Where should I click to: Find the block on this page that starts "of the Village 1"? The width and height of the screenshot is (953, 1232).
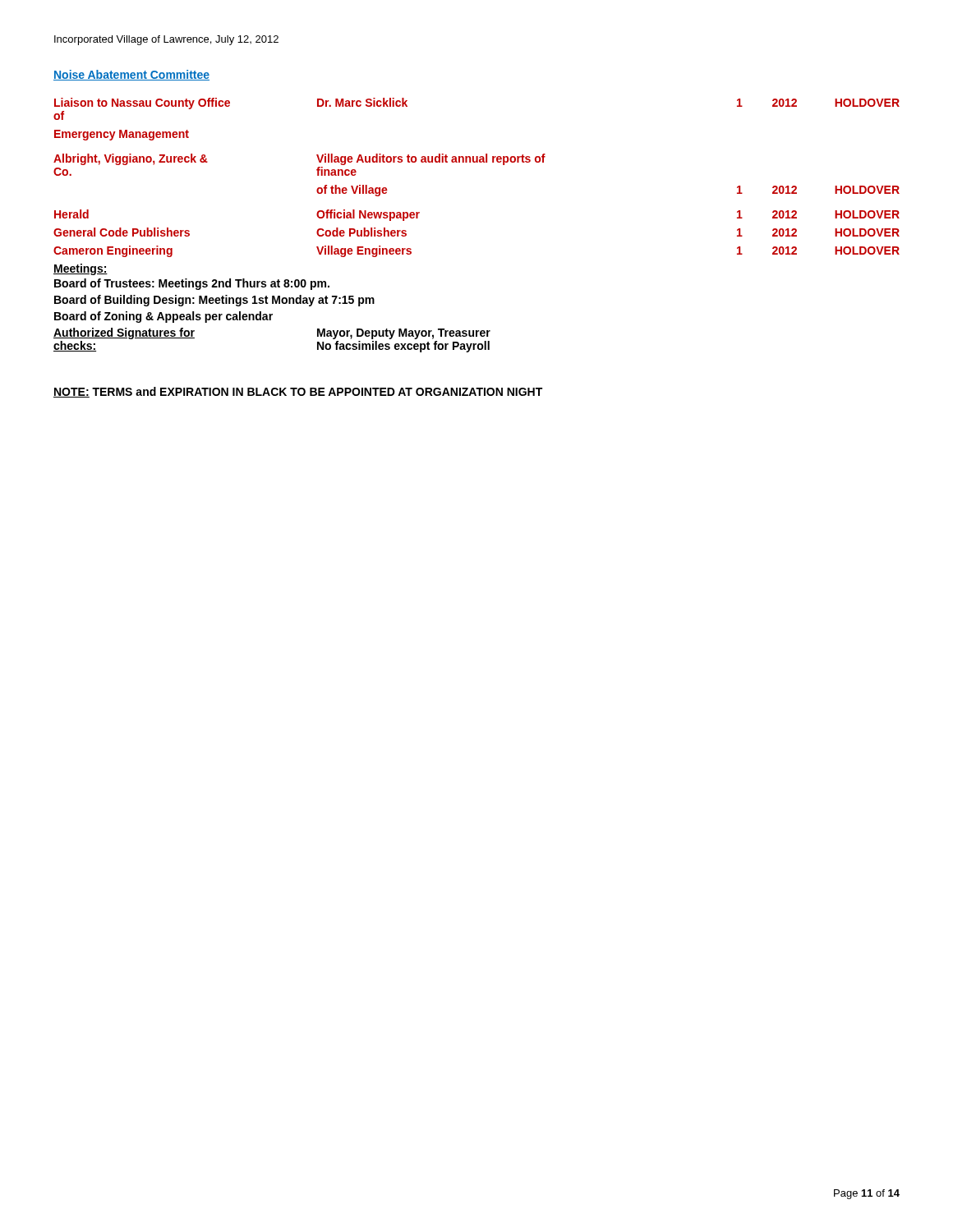pos(354,190)
